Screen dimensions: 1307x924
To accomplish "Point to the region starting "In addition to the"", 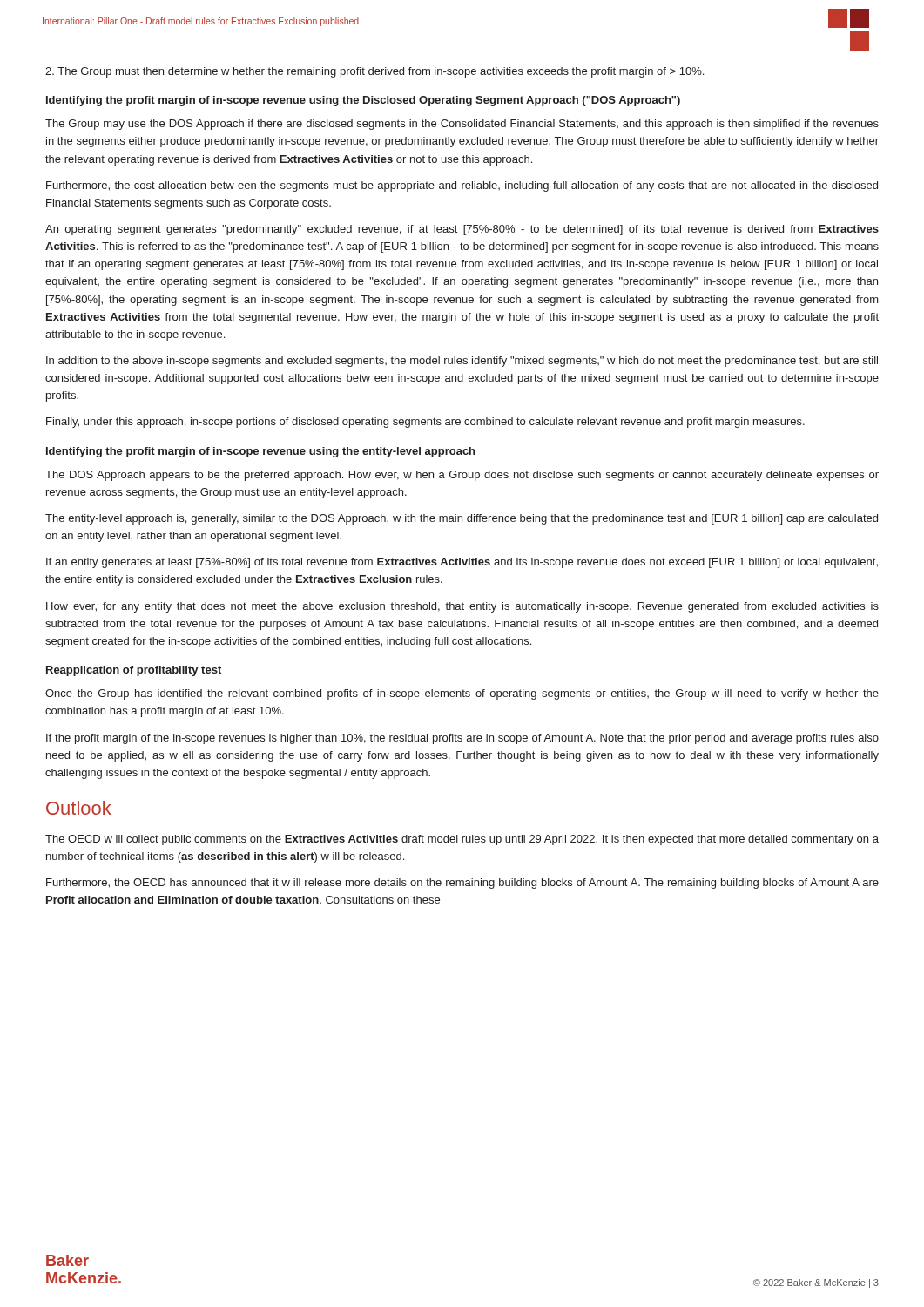I will click(x=462, y=378).
